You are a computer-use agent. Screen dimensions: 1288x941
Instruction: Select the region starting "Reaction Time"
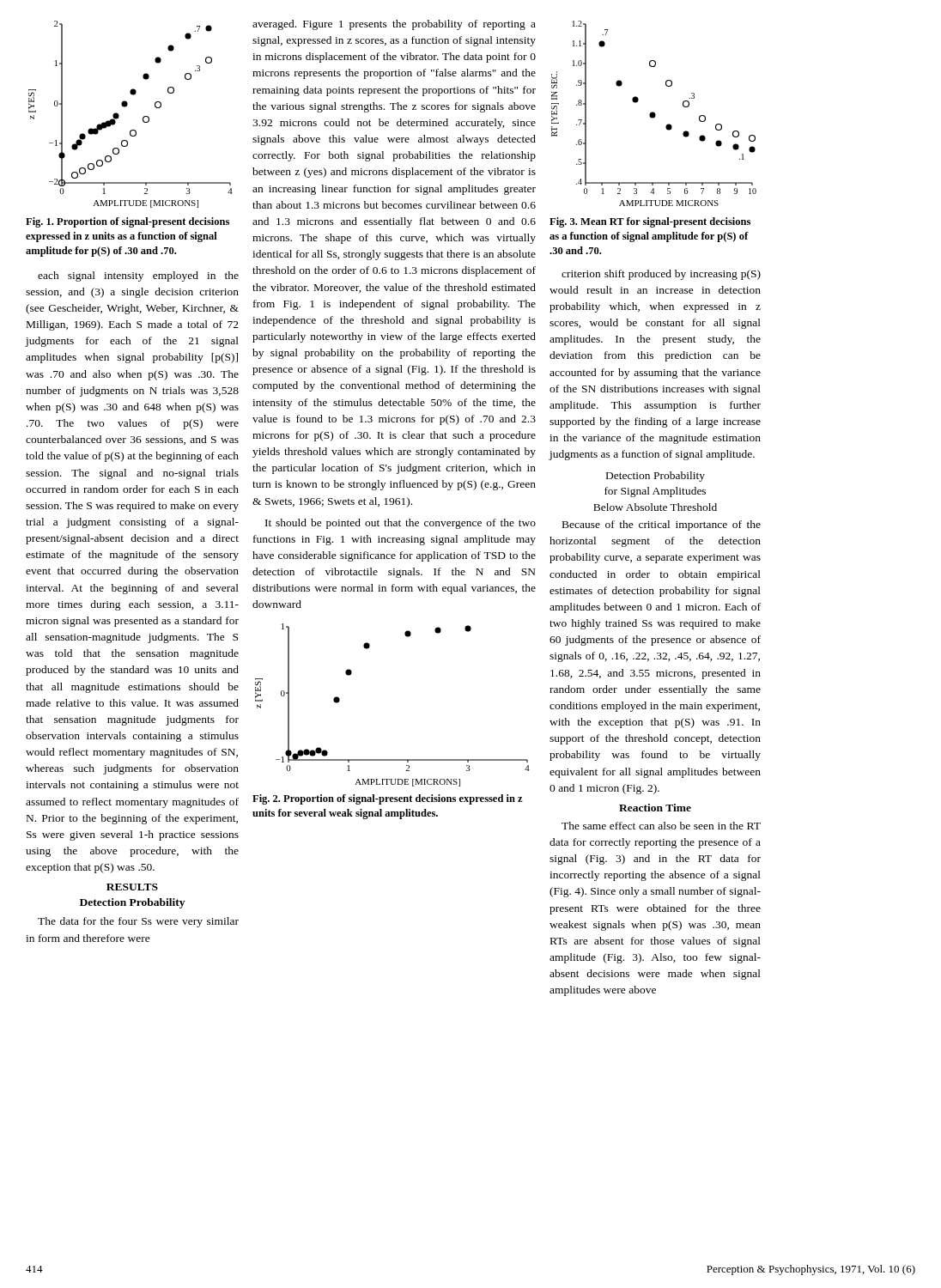click(x=655, y=807)
